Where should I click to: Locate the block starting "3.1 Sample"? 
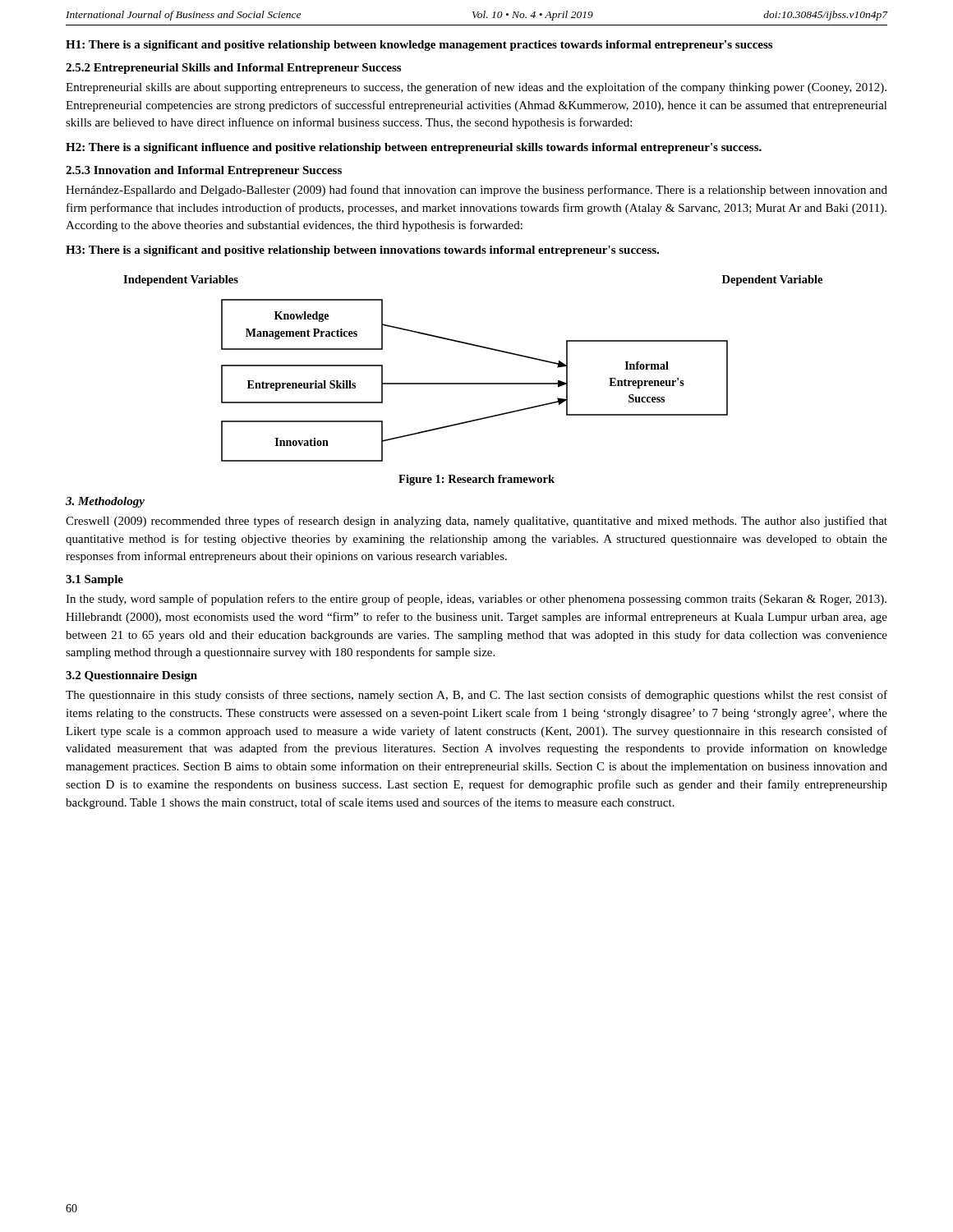pos(94,579)
